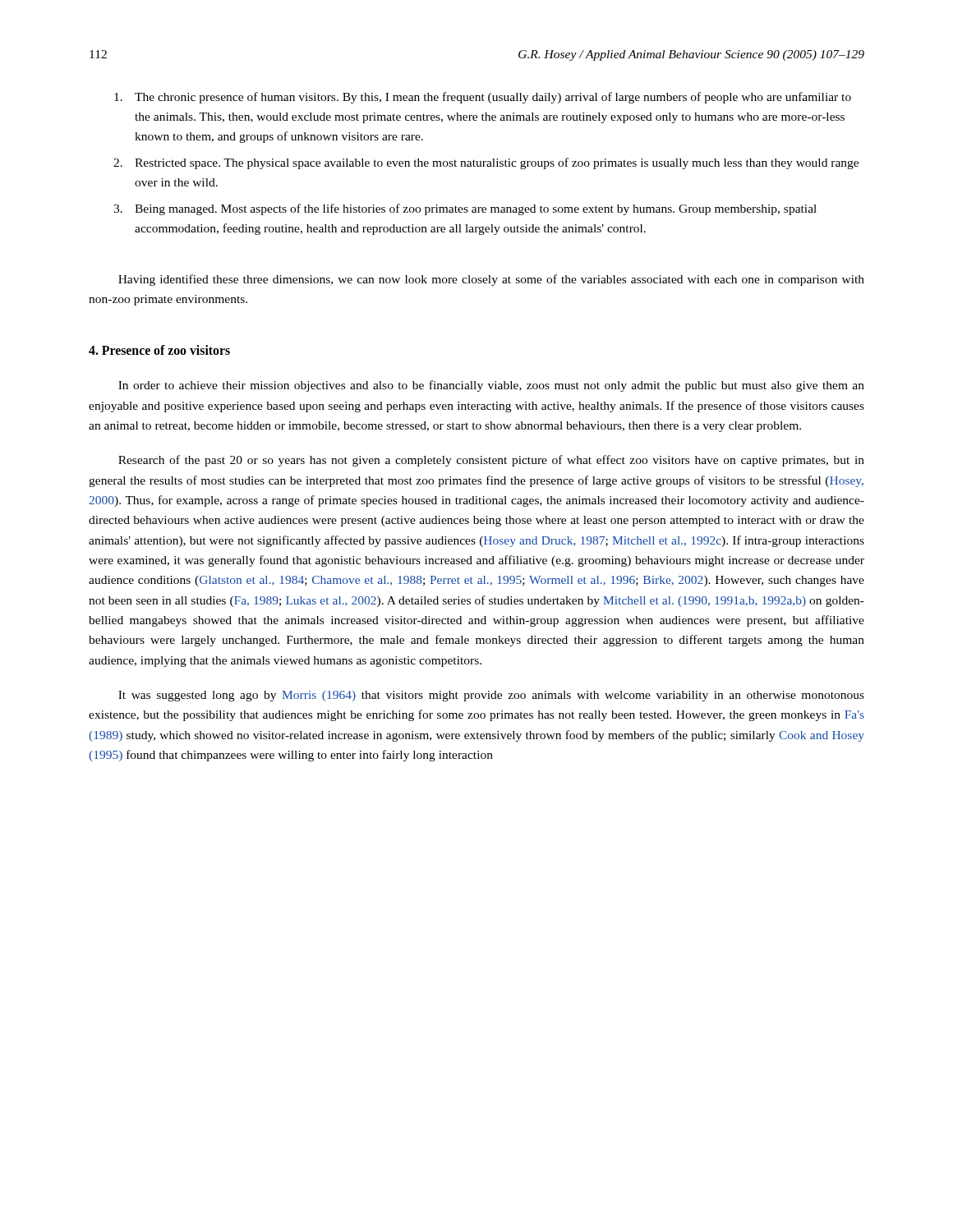Click on the region starting "3. Being managed."
Image resolution: width=953 pixels, height=1232 pixels.
(x=489, y=219)
